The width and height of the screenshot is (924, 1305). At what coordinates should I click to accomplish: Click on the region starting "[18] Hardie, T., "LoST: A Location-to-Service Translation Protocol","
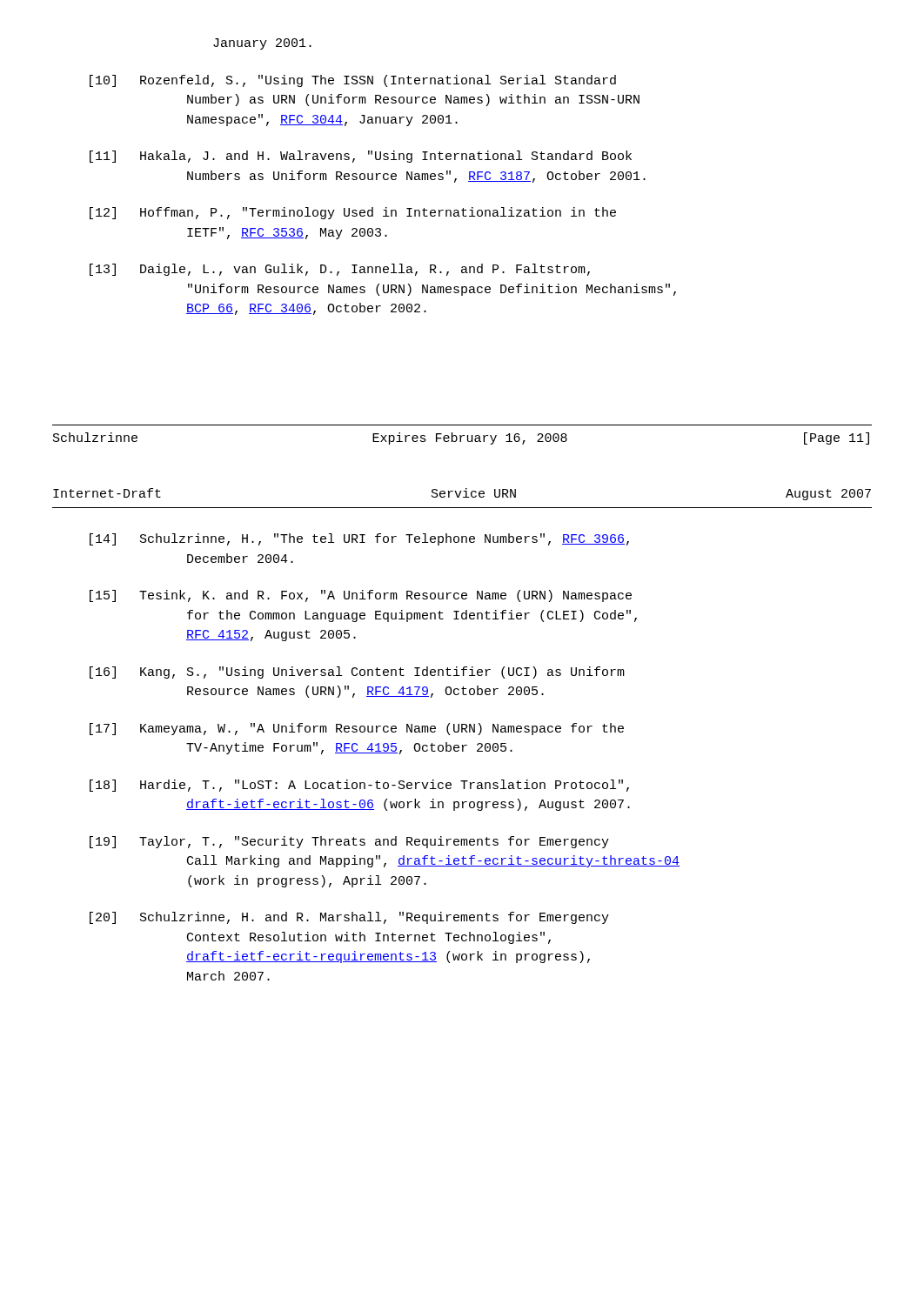pyautogui.click(x=471, y=796)
